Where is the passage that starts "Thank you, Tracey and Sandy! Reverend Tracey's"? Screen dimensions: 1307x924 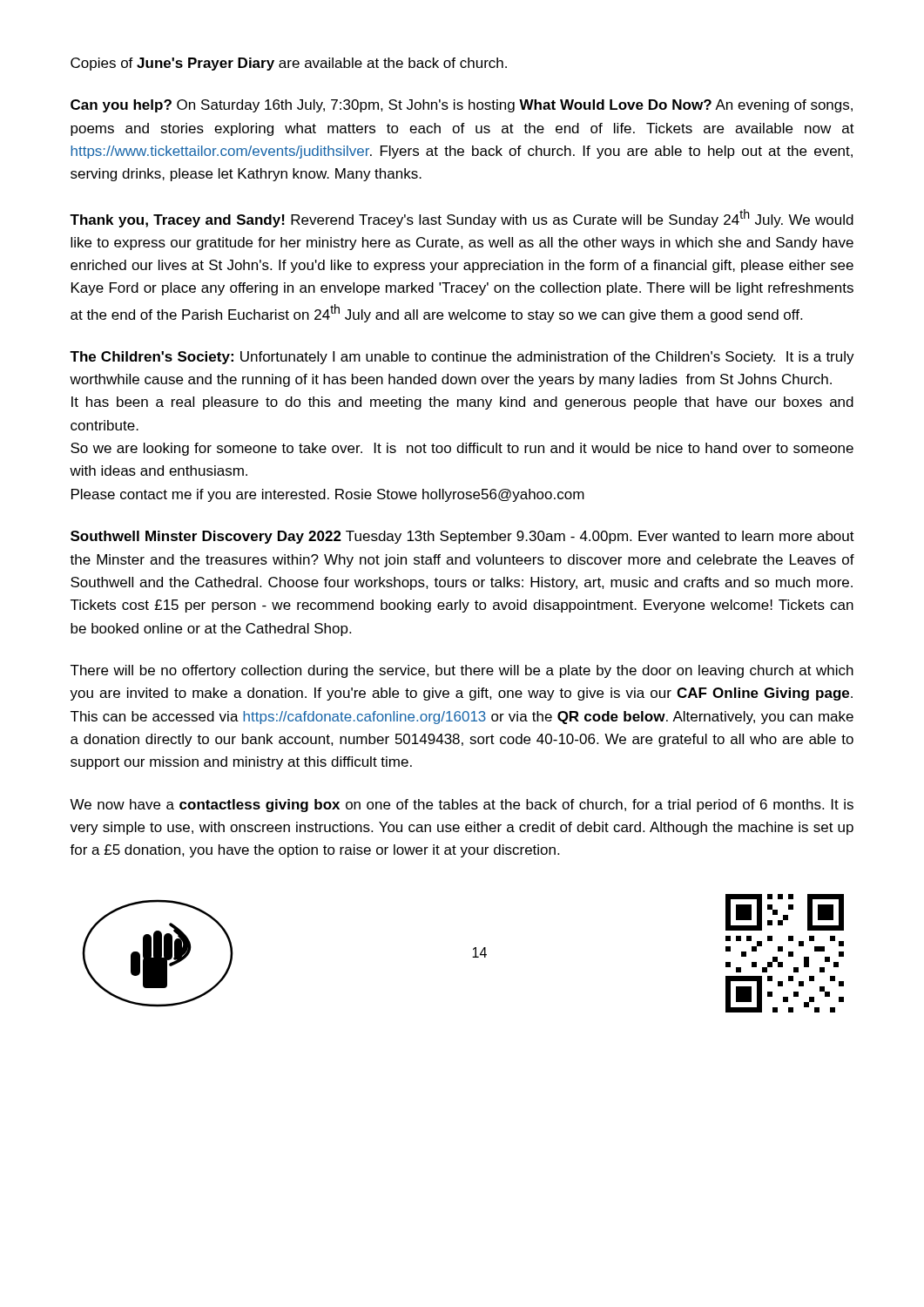click(x=462, y=265)
